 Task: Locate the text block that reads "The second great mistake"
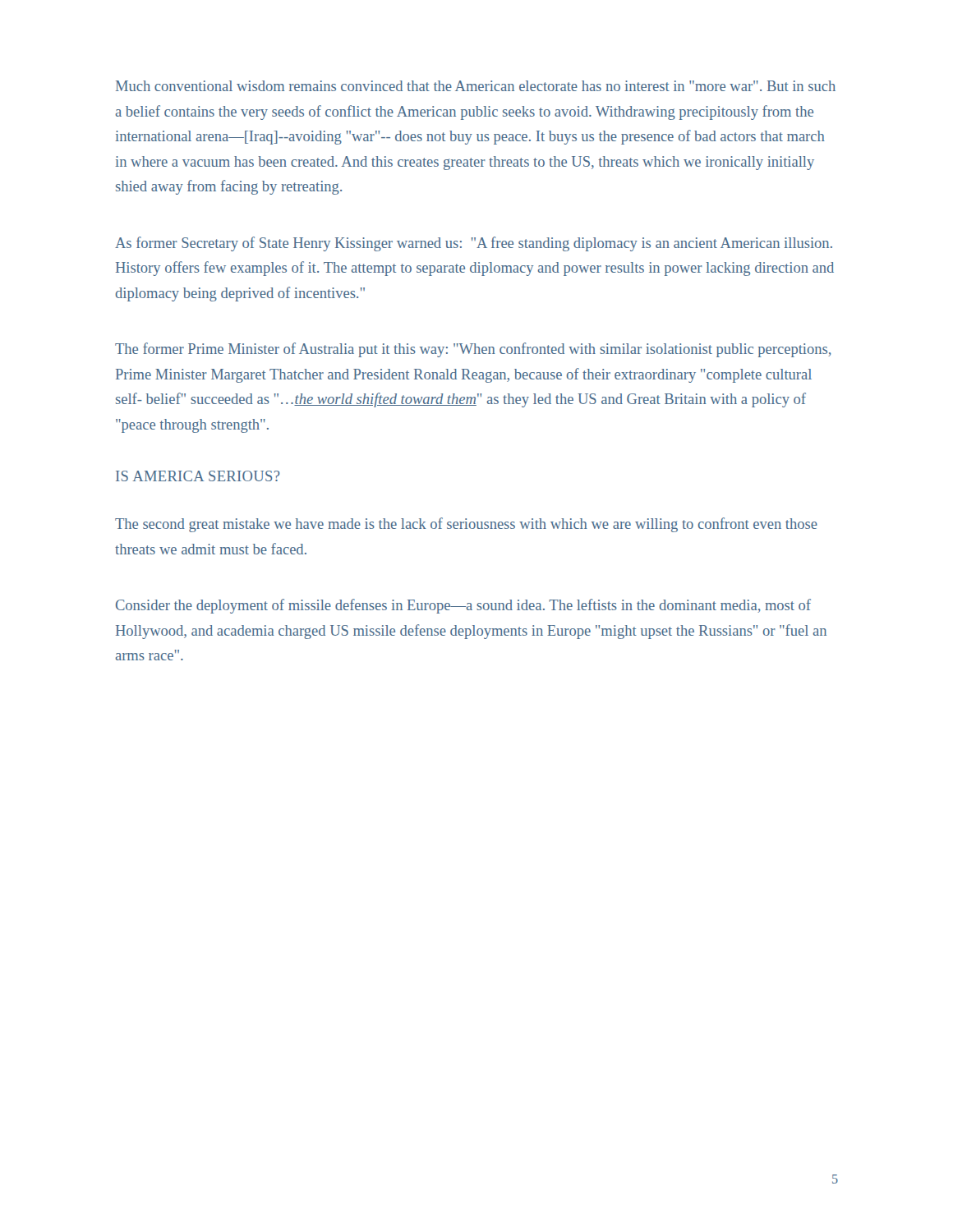tap(466, 537)
